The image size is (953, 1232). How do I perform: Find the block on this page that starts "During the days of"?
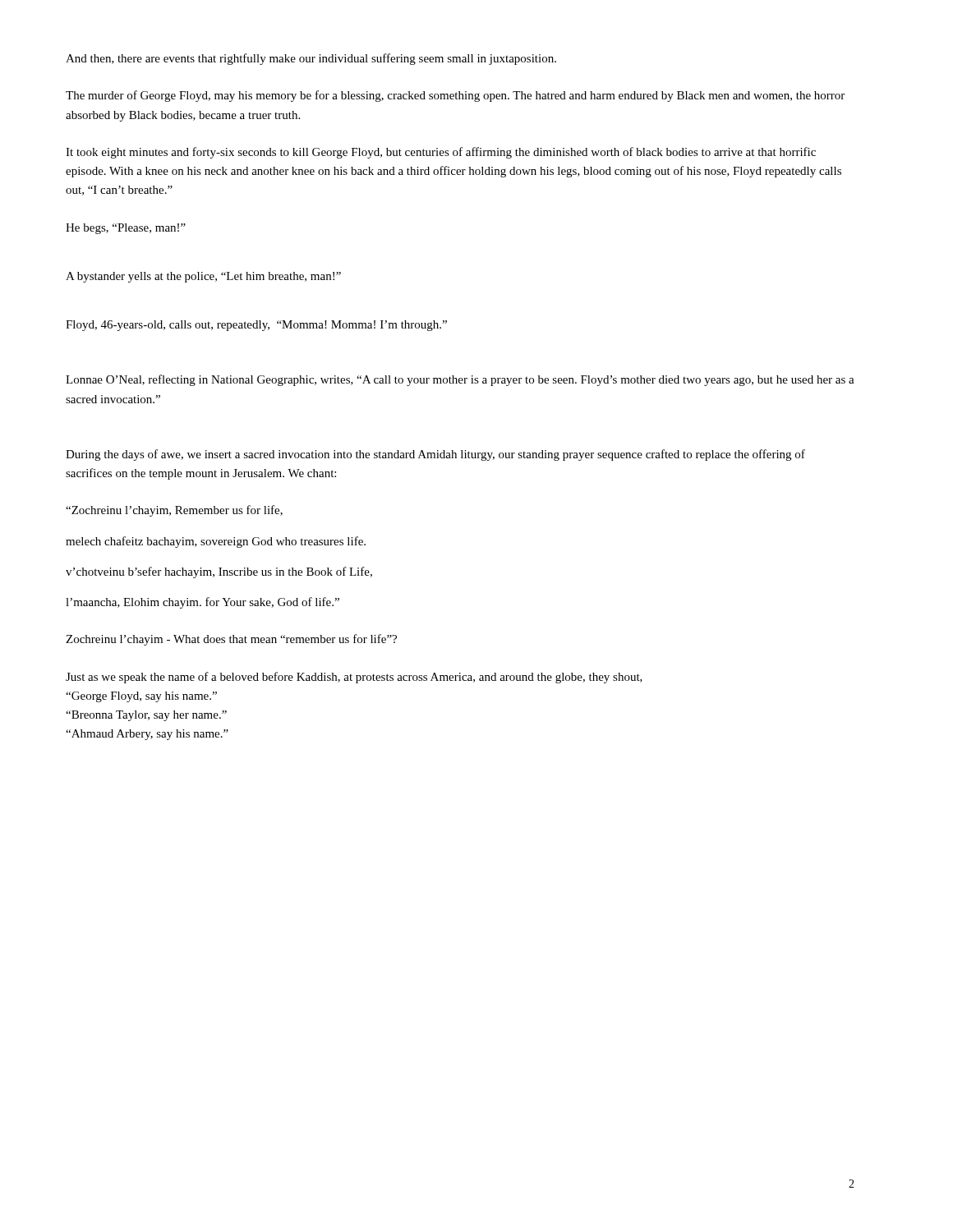click(435, 464)
